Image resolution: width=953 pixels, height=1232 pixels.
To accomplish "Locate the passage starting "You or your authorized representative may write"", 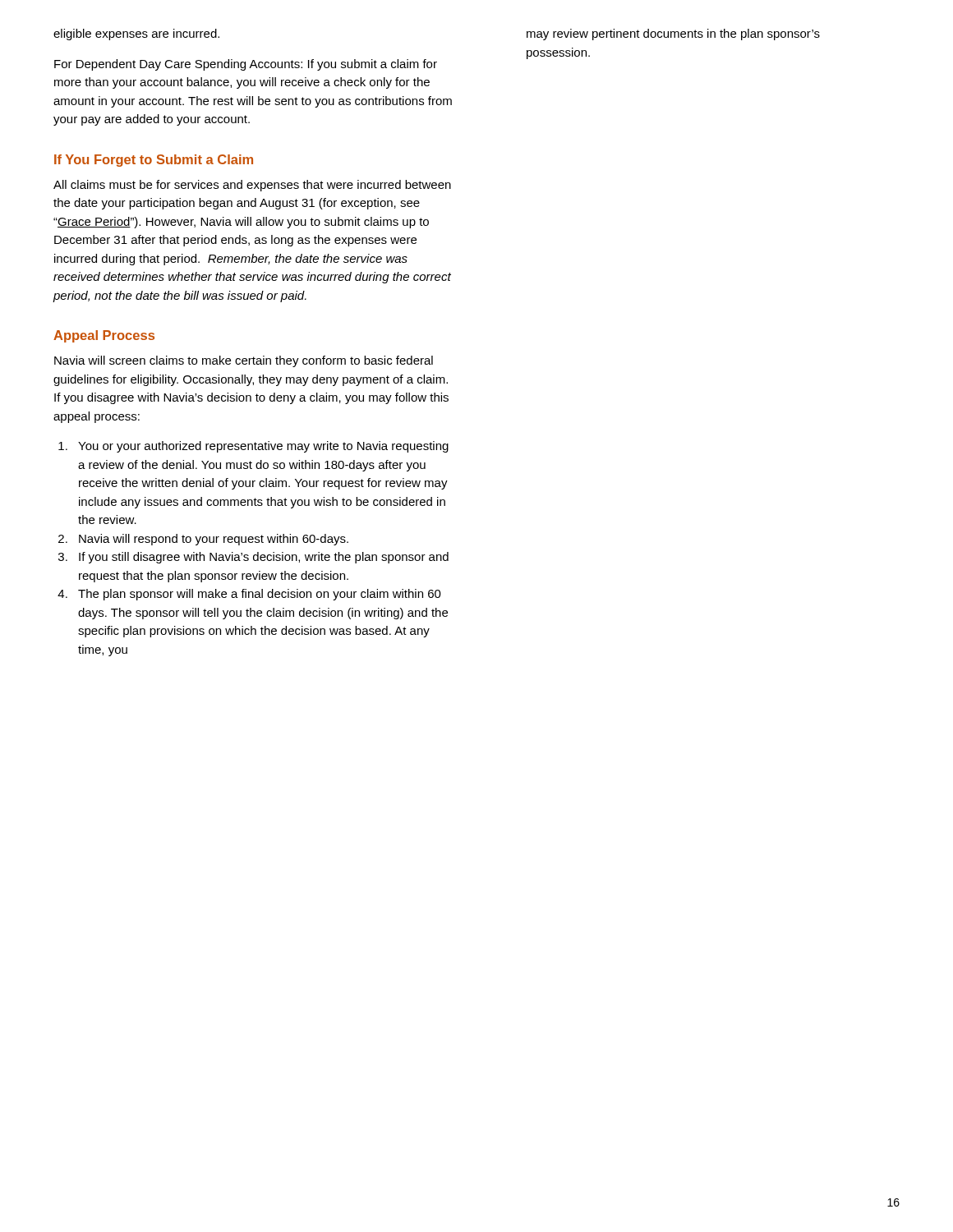I will (x=264, y=483).
